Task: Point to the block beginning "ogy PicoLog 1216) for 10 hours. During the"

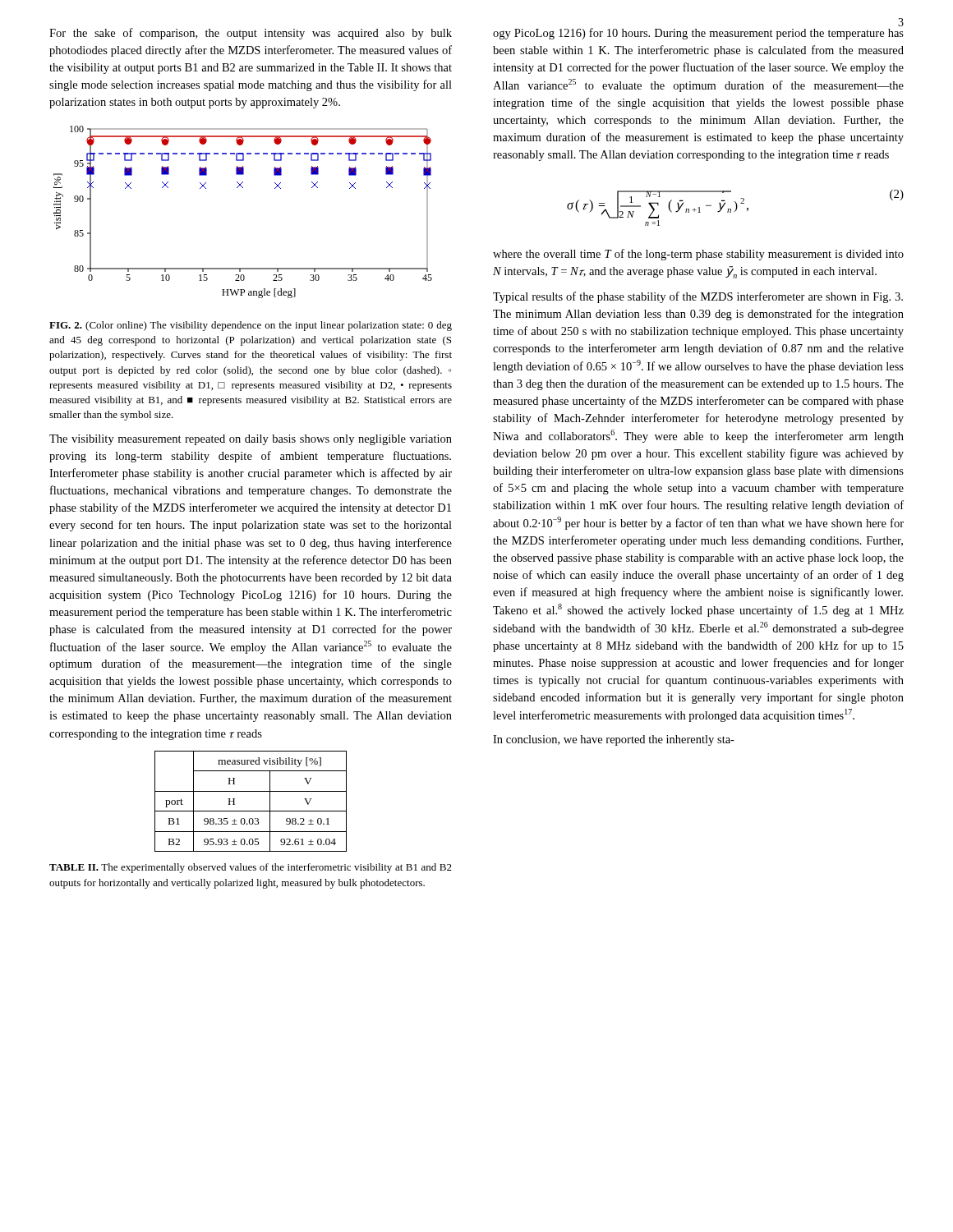Action: coord(698,94)
